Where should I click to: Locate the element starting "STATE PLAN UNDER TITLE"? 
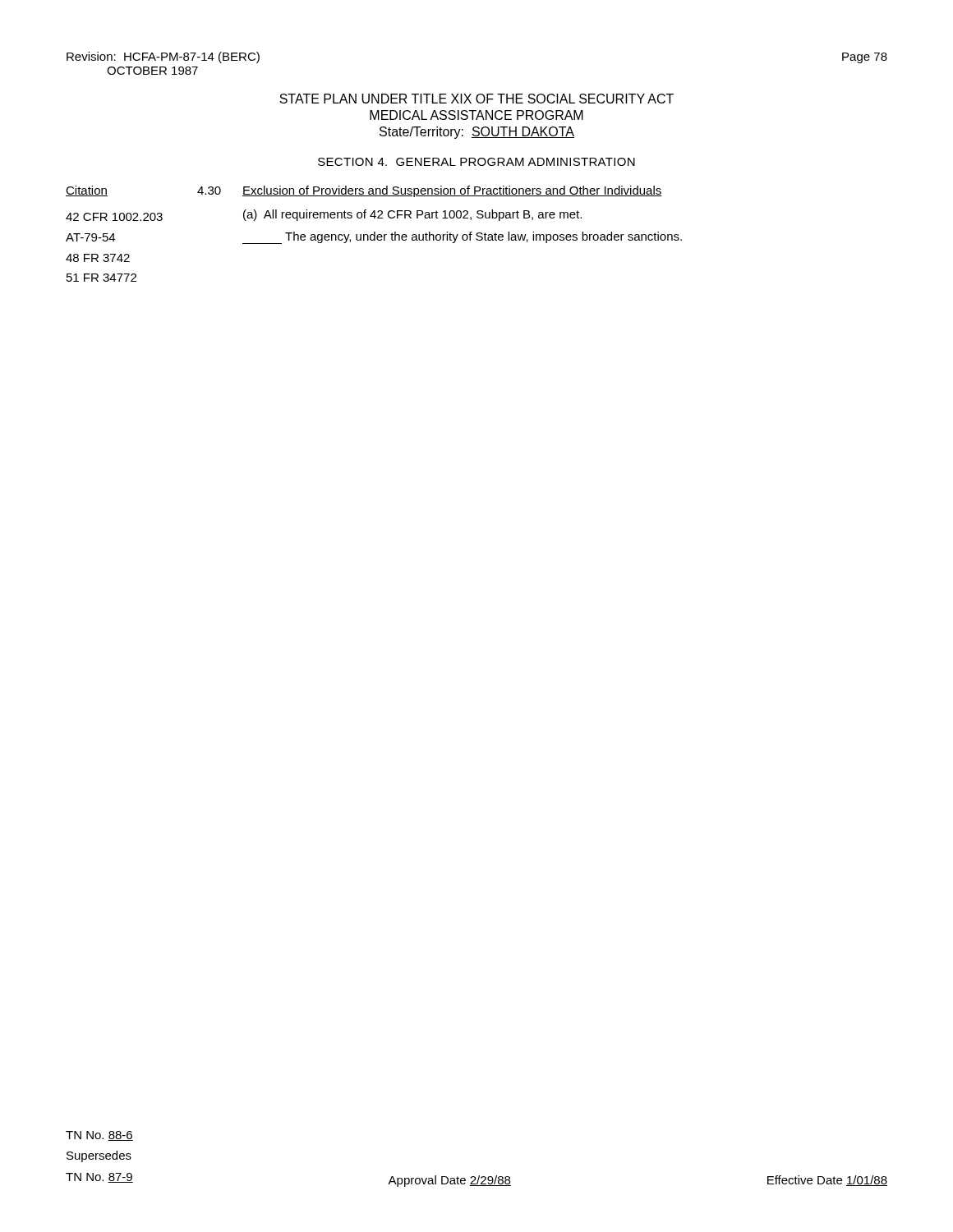(x=476, y=116)
